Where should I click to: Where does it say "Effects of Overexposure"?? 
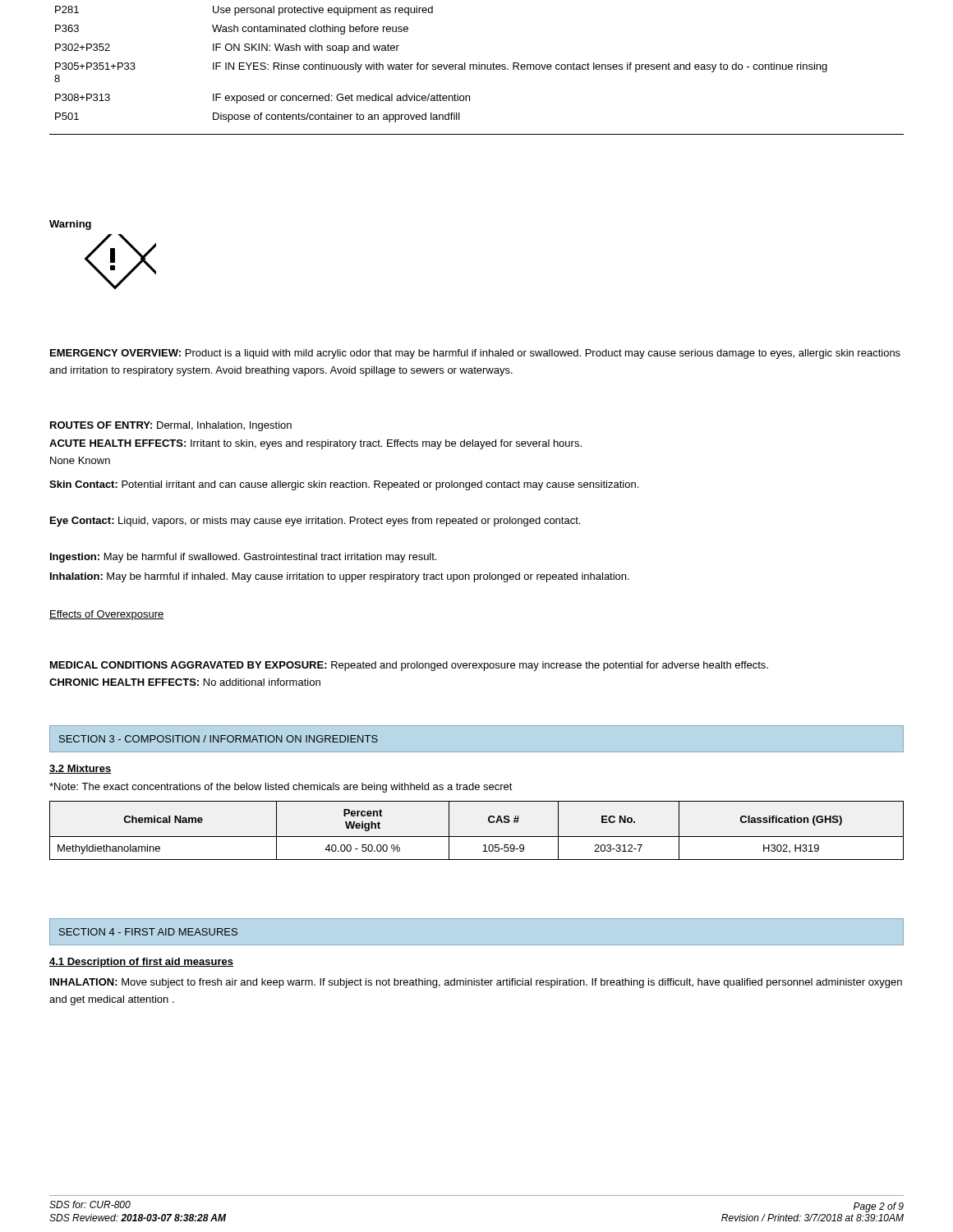click(x=106, y=614)
